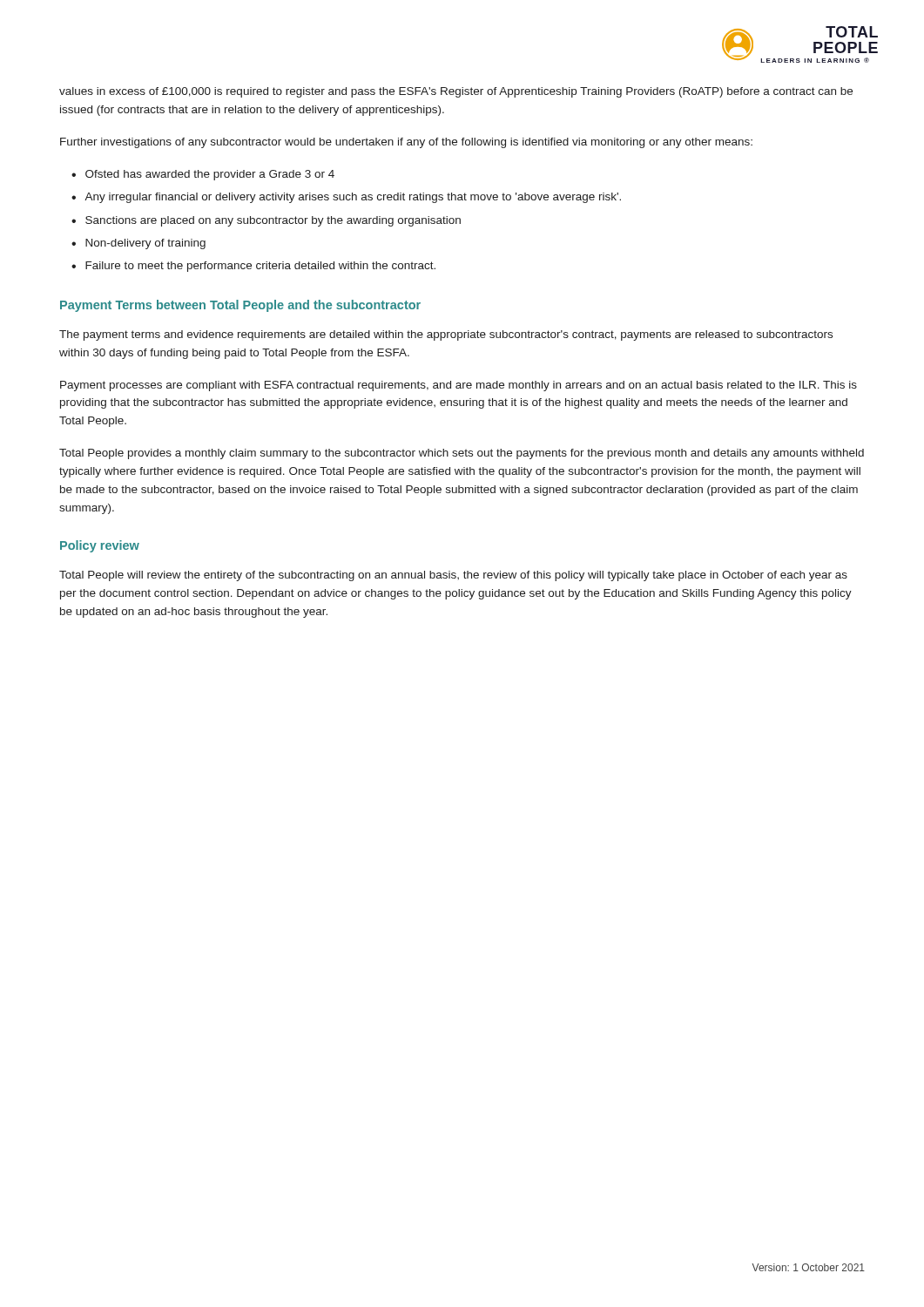The width and height of the screenshot is (924, 1307).
Task: Where is the passage that starts "Any irregular financial or delivery activity arises such"?
Action: (x=354, y=197)
